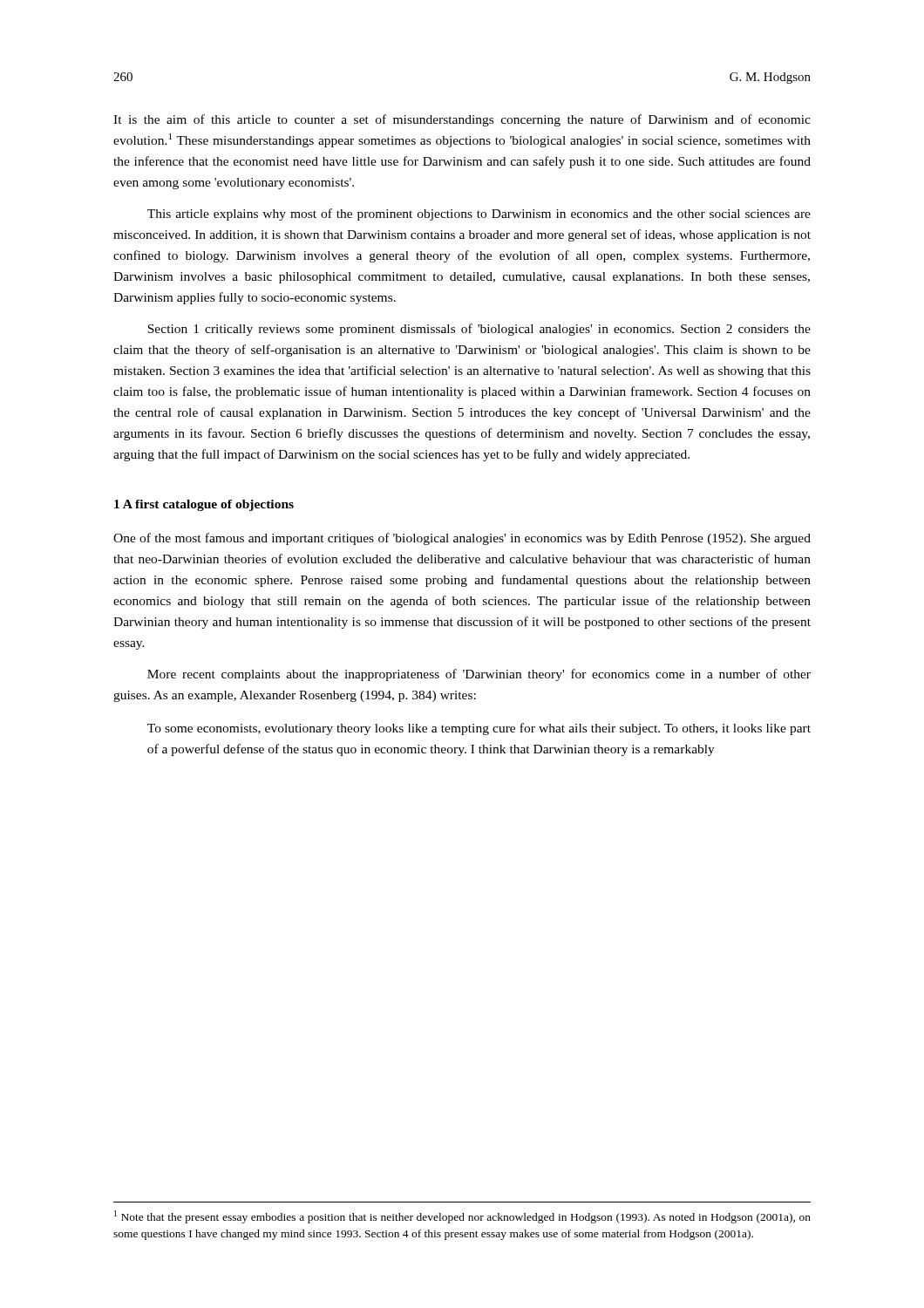Where is the passage that starts "To some economists, evolutionary"?
The width and height of the screenshot is (924, 1308).
coord(479,738)
